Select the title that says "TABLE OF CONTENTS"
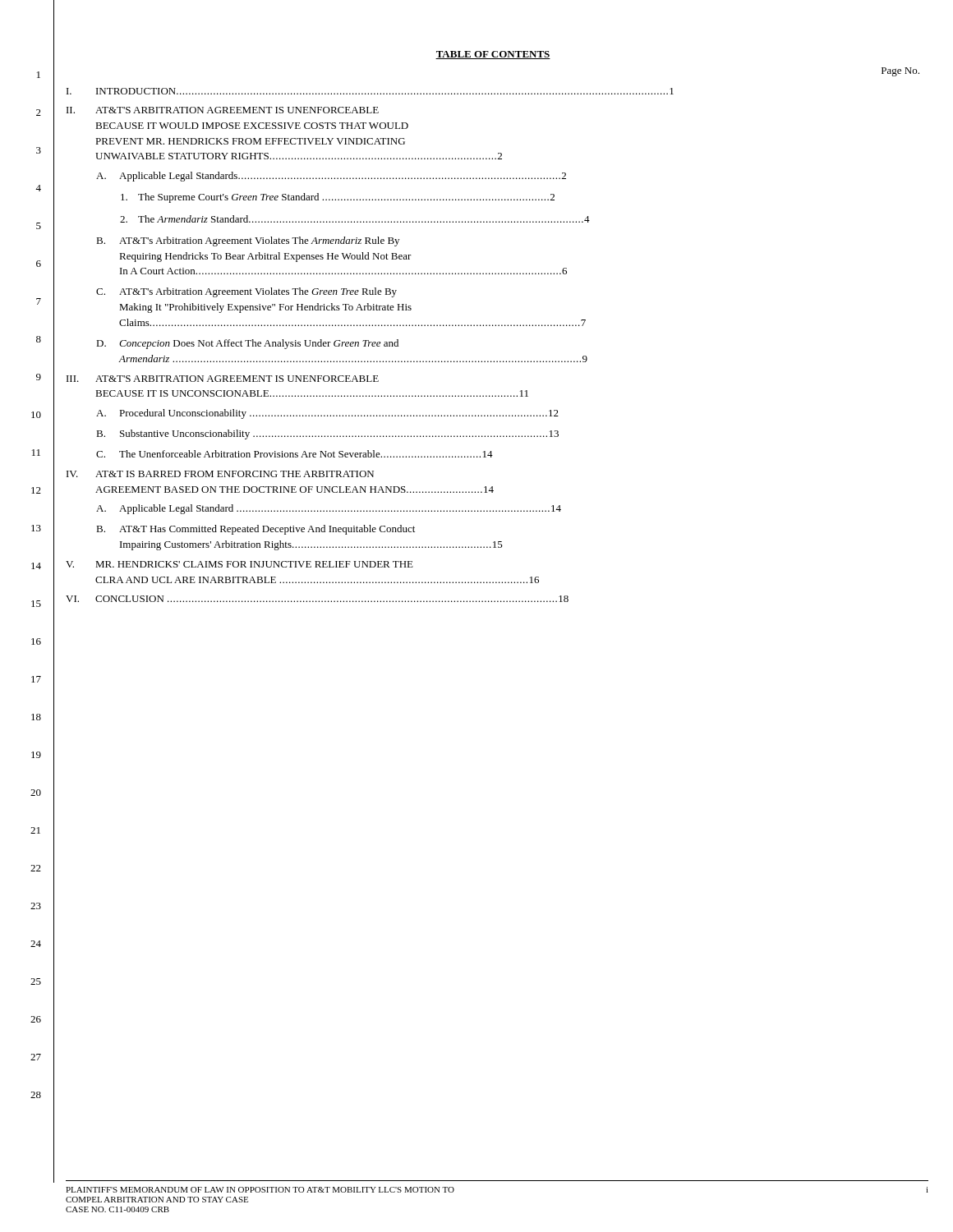 (493, 54)
